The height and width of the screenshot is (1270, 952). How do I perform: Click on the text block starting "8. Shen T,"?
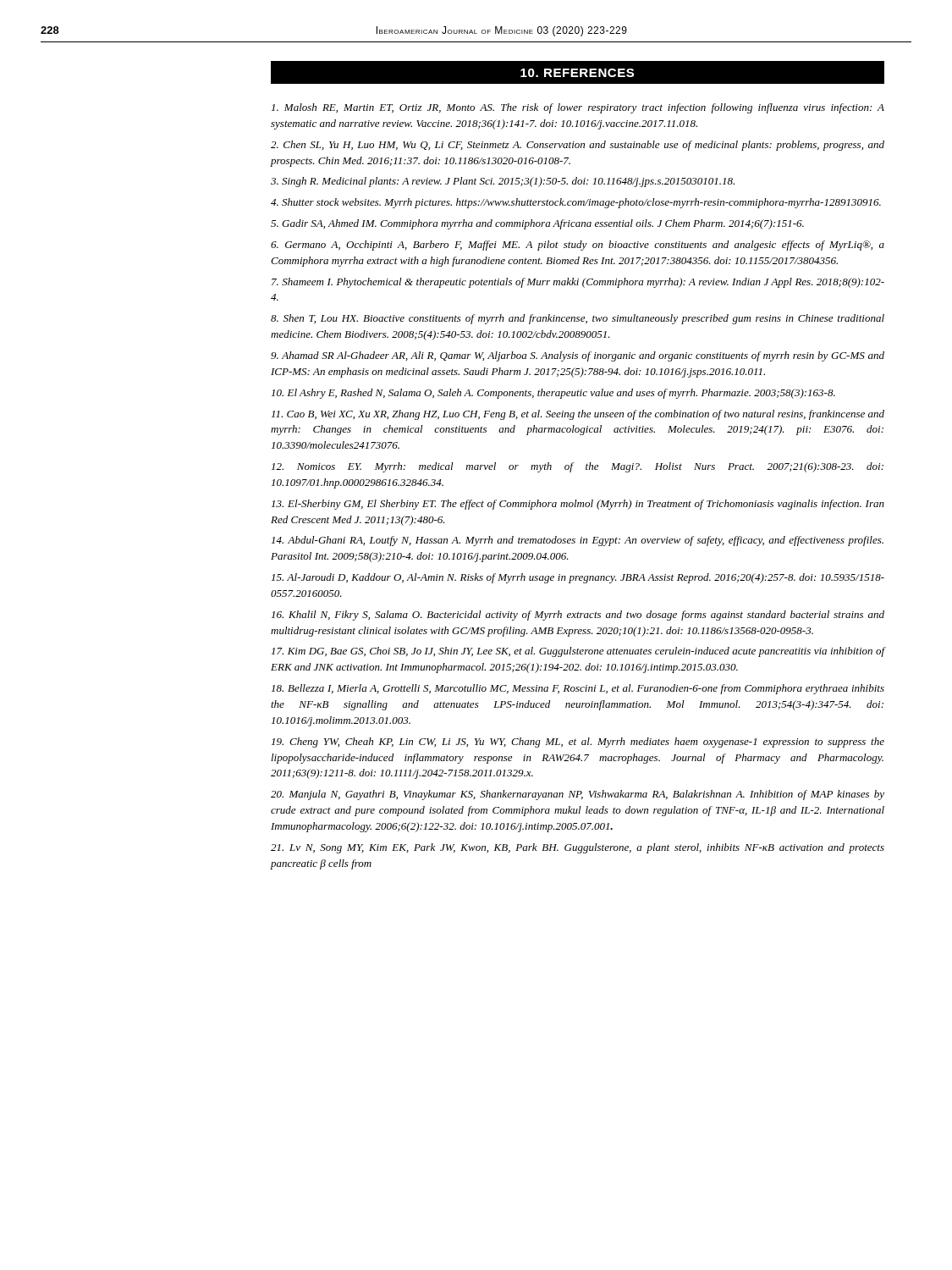578,326
